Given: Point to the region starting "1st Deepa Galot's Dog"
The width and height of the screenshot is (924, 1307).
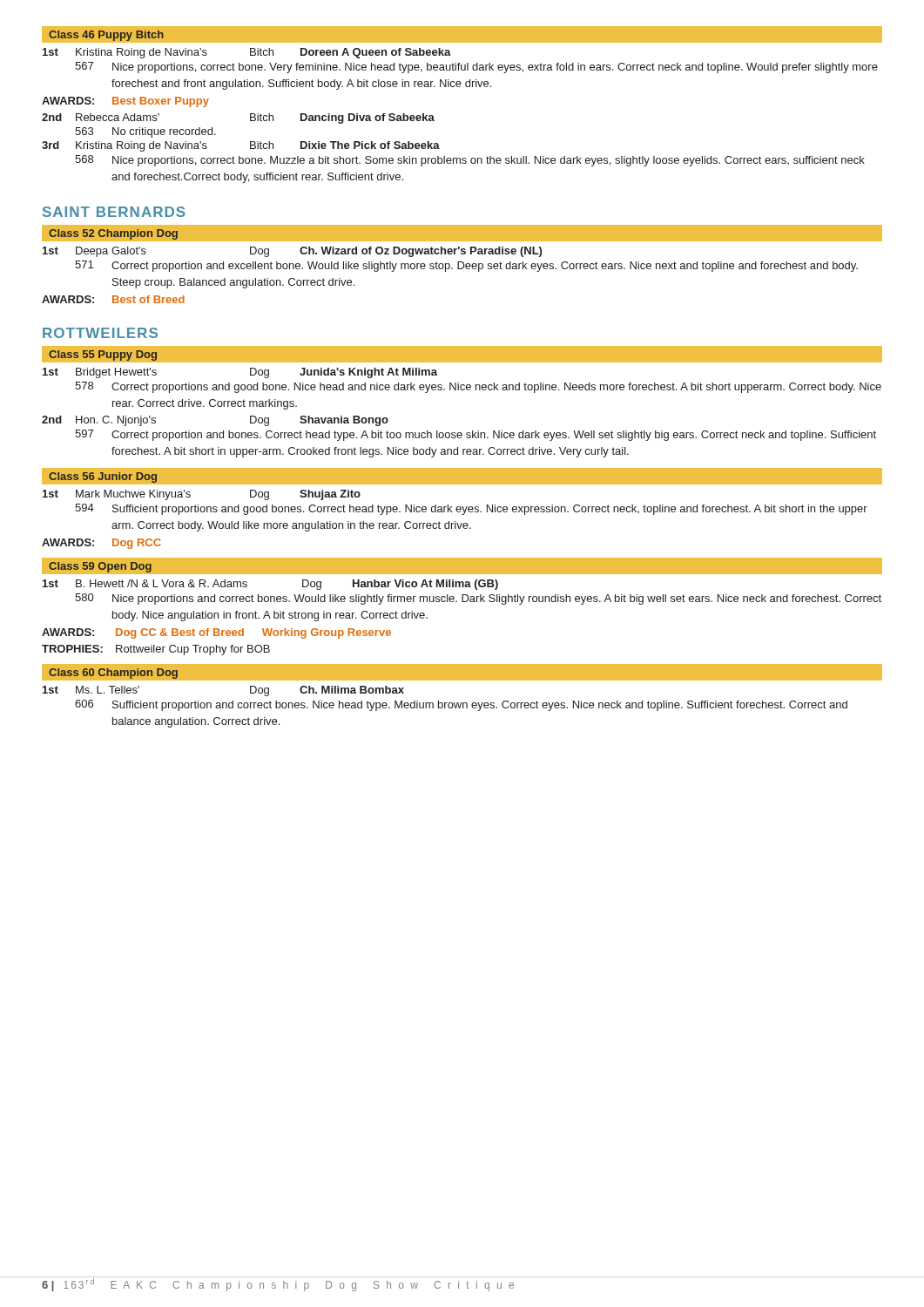Looking at the screenshot, I should pos(462,268).
